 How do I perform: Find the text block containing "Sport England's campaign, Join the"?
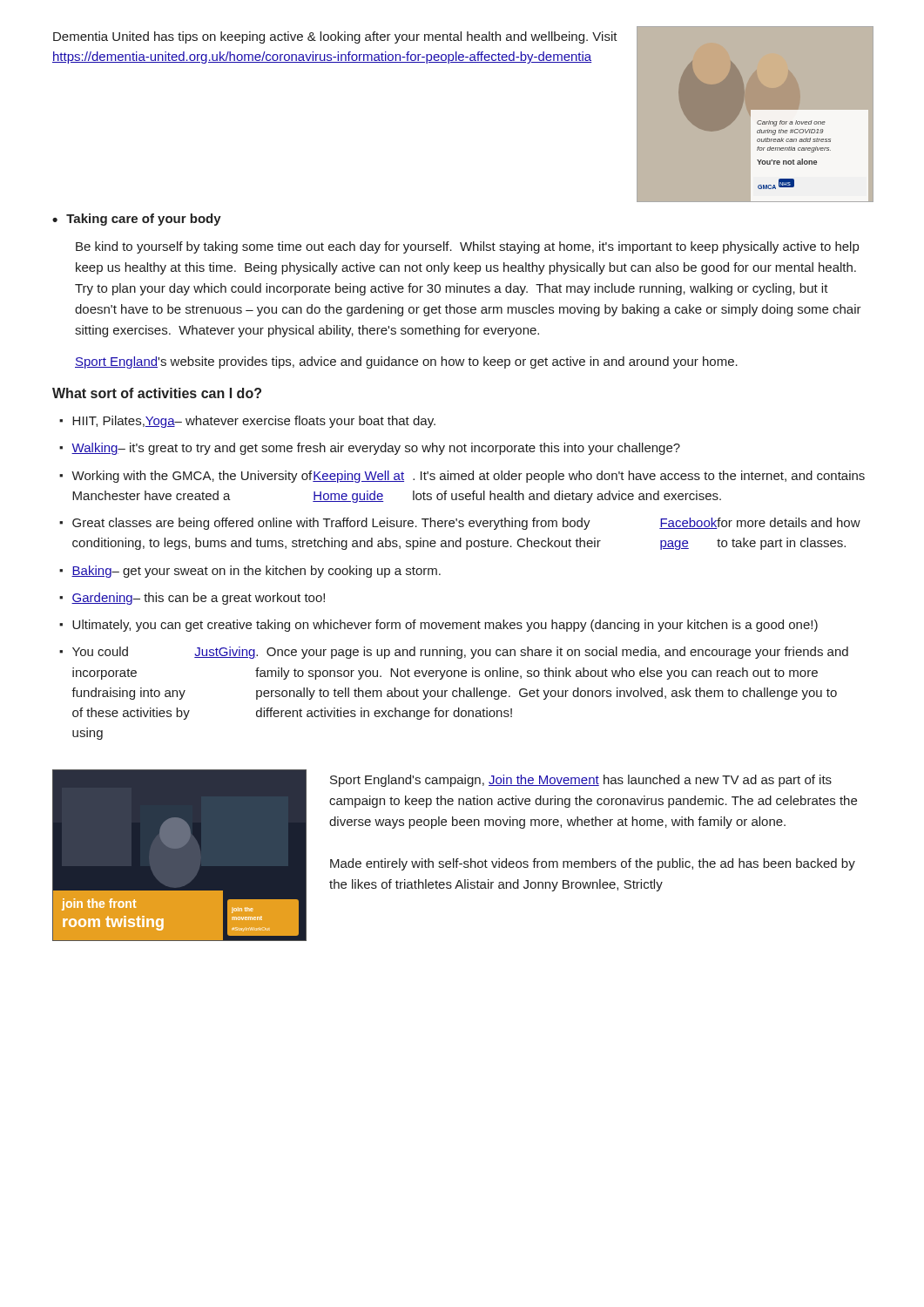click(593, 831)
